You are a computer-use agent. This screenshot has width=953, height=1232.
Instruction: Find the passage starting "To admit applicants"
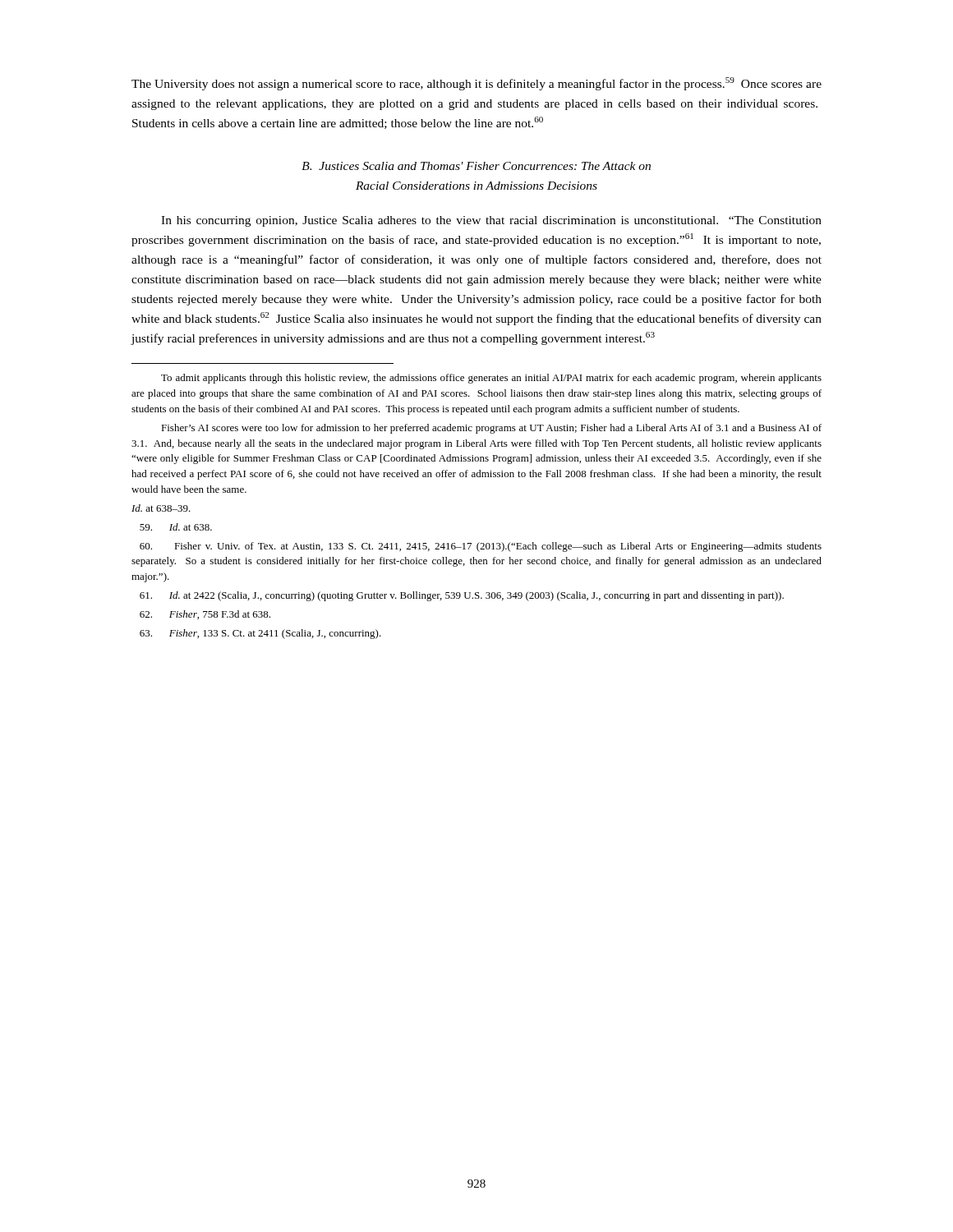(x=491, y=379)
